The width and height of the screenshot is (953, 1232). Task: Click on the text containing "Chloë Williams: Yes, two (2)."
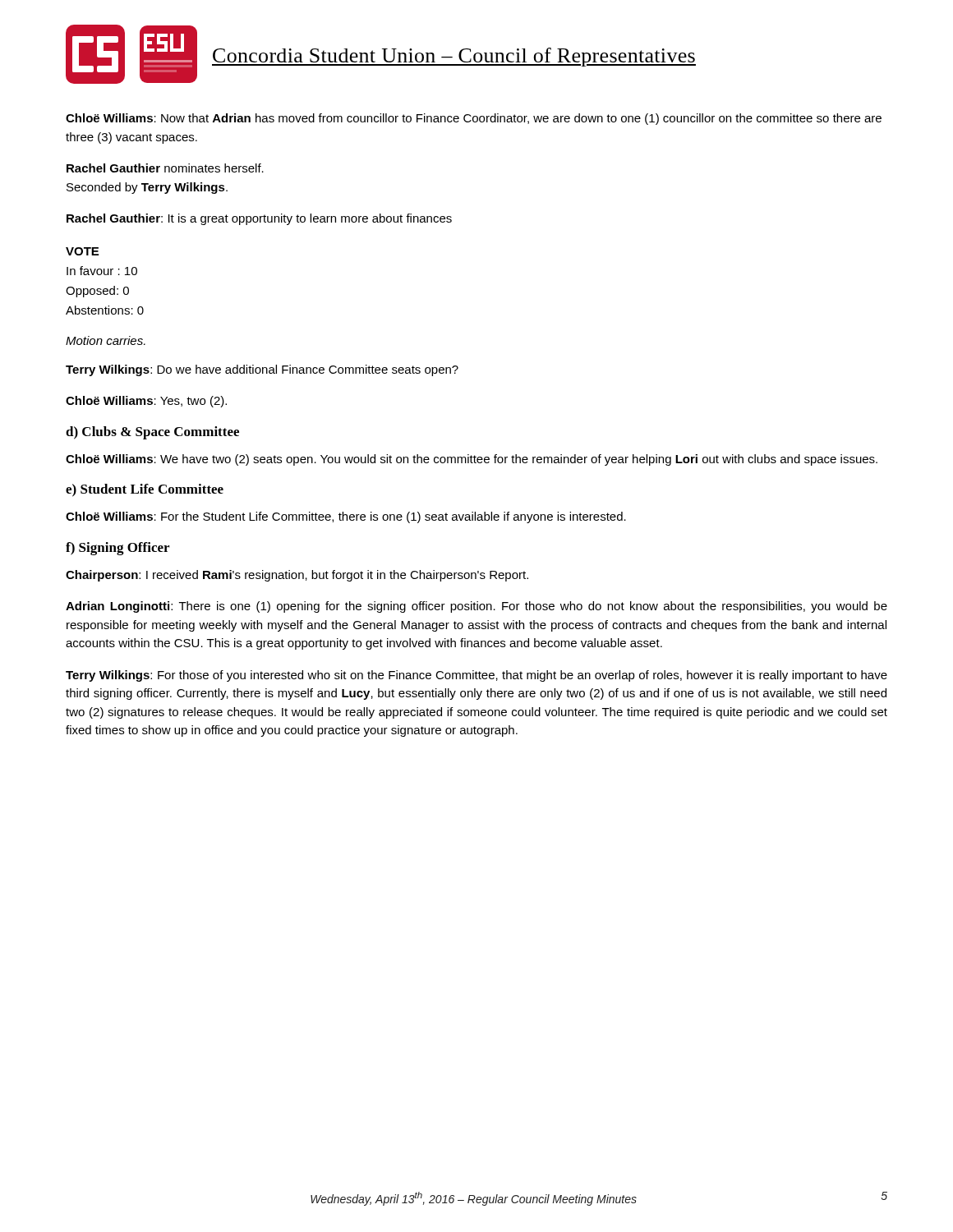(x=147, y=400)
